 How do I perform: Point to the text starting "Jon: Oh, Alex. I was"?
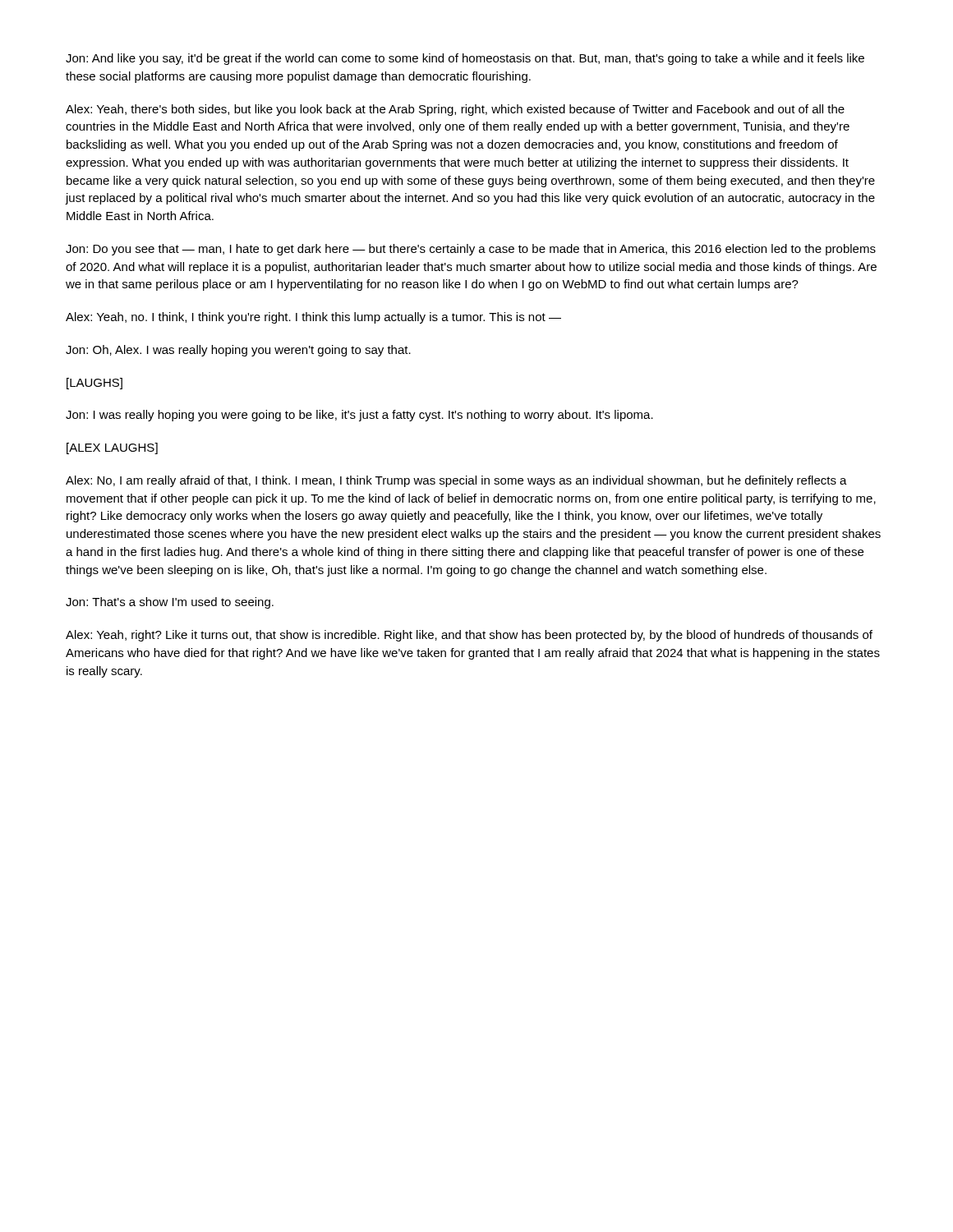pos(239,349)
